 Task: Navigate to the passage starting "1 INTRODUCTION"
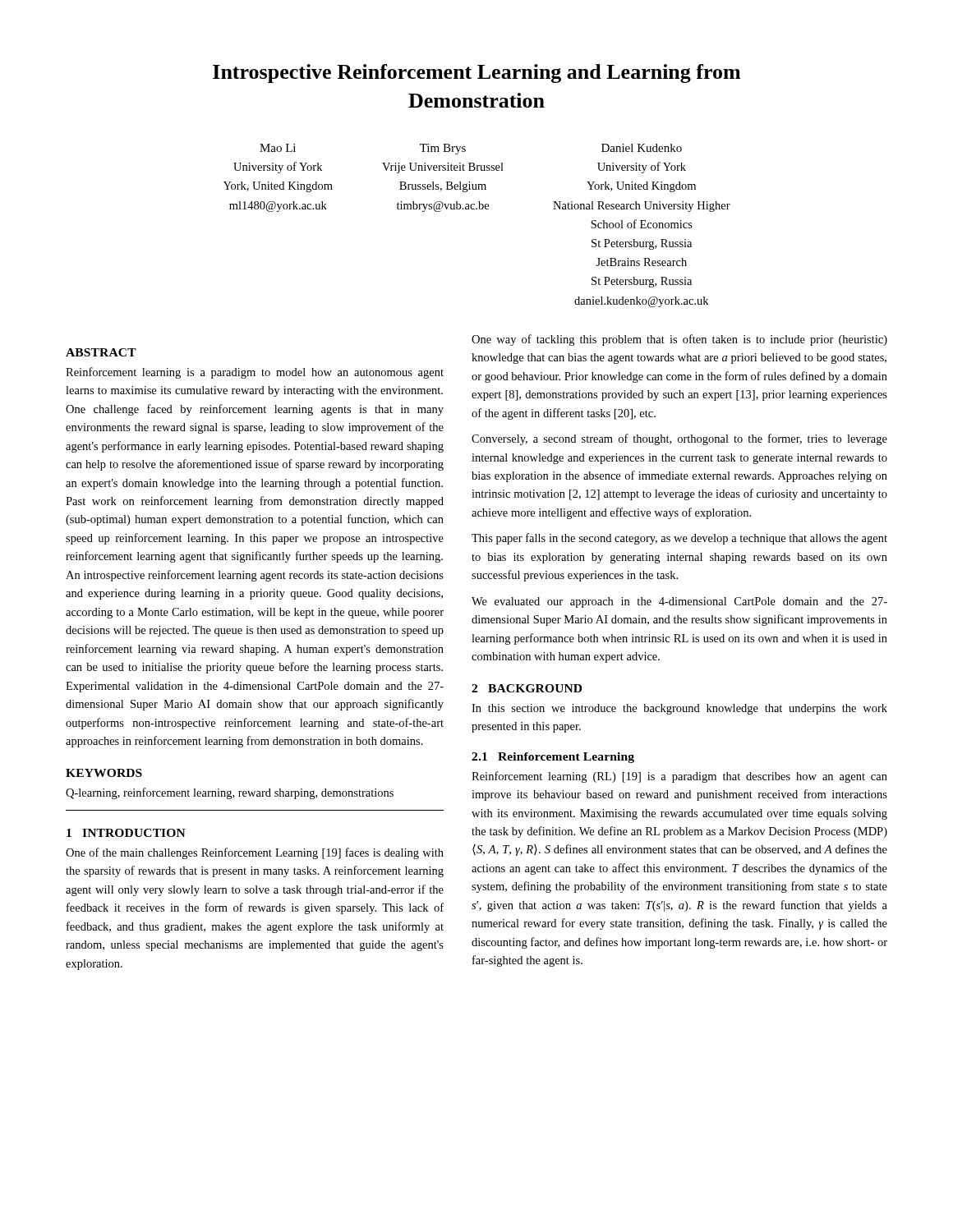coord(126,832)
